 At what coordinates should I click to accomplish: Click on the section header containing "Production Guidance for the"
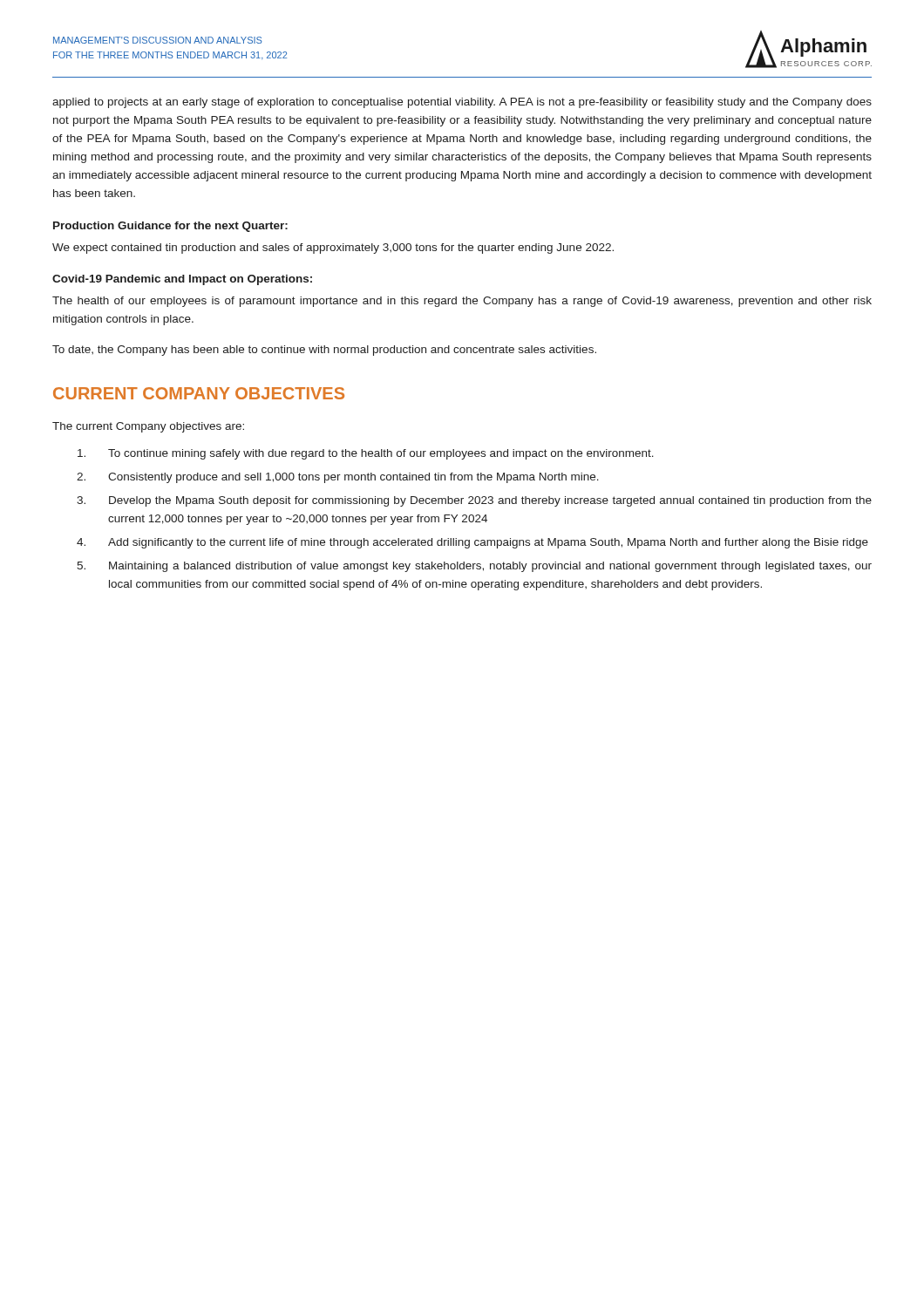pos(170,225)
